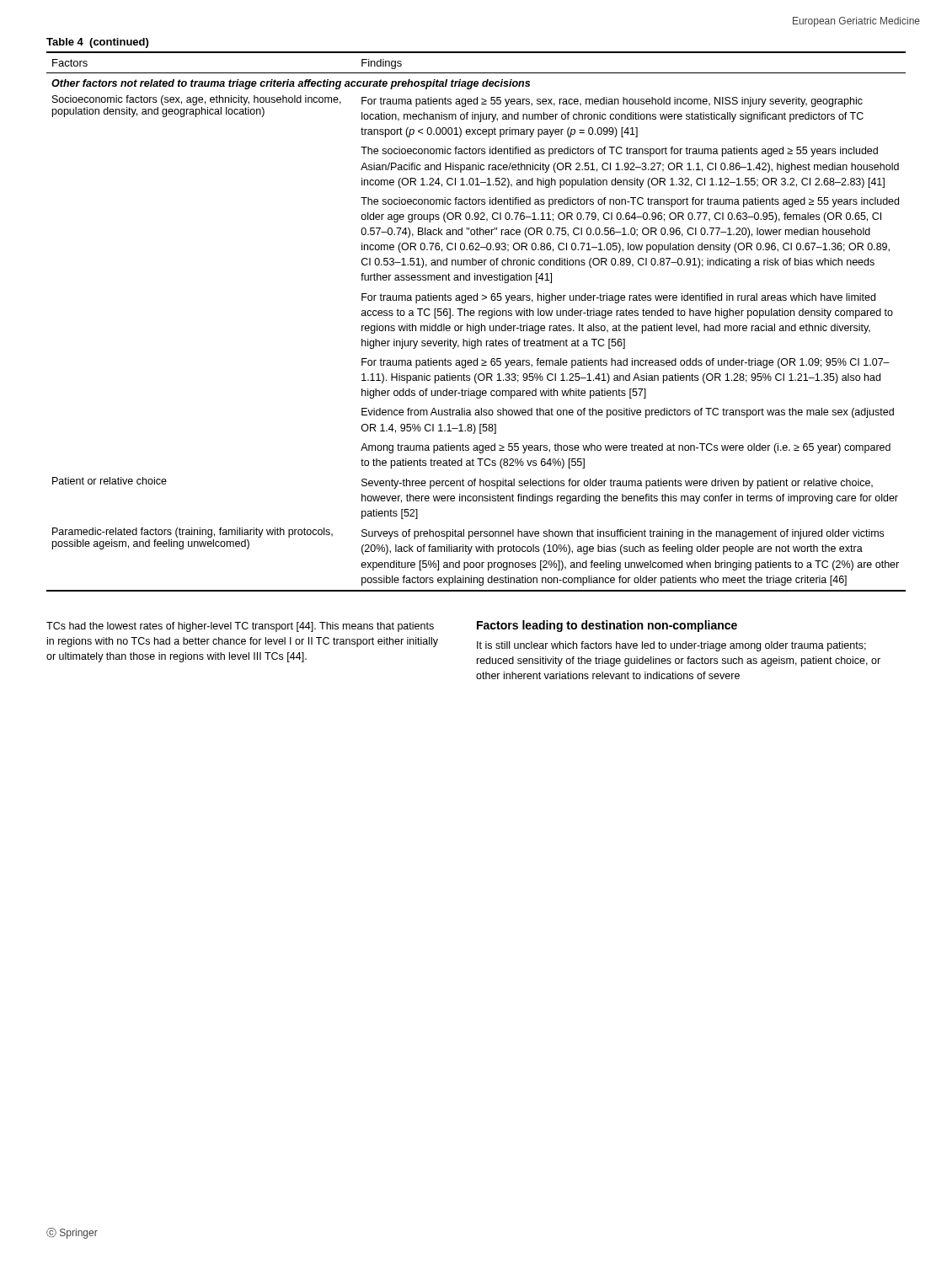Find the text block that says "TCs had the lowest rates of higher-level"
Viewport: 952px width, 1264px height.
pyautogui.click(x=242, y=641)
